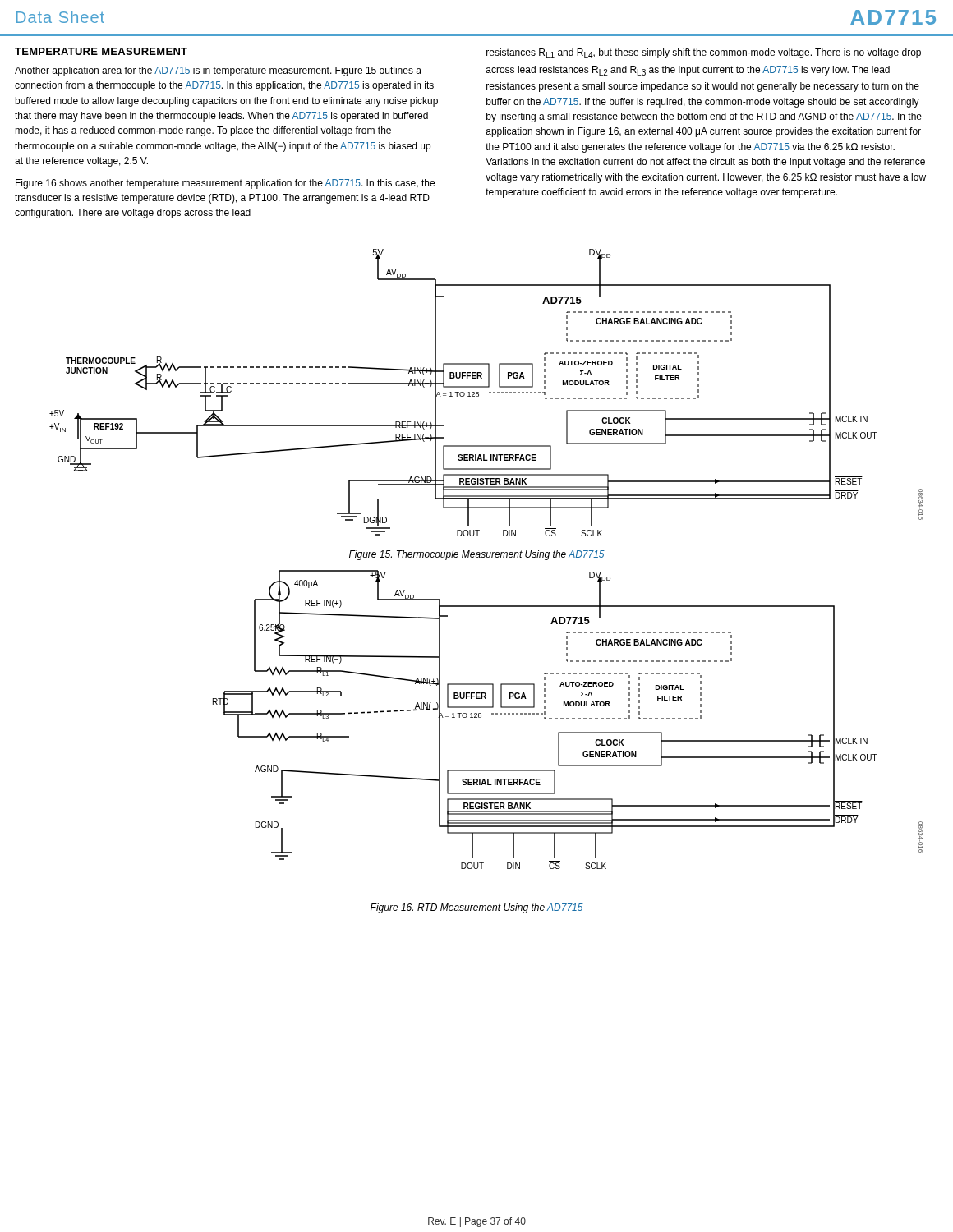Point to the region starting "resistances RL1 and RL4, but"
Screen dimensions: 1232x953
[706, 122]
